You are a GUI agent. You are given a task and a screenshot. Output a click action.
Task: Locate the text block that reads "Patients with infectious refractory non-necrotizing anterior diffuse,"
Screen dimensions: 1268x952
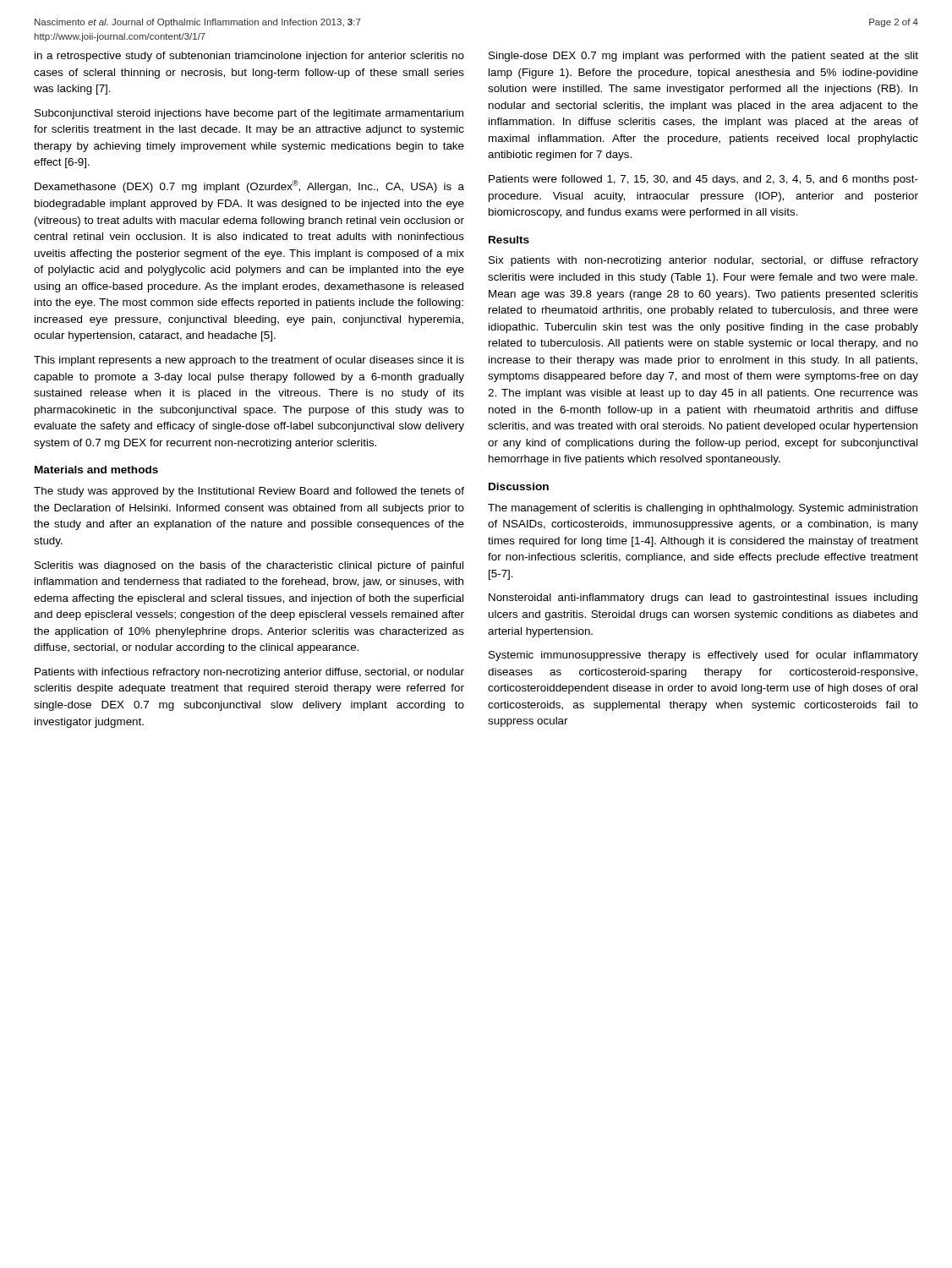point(249,697)
